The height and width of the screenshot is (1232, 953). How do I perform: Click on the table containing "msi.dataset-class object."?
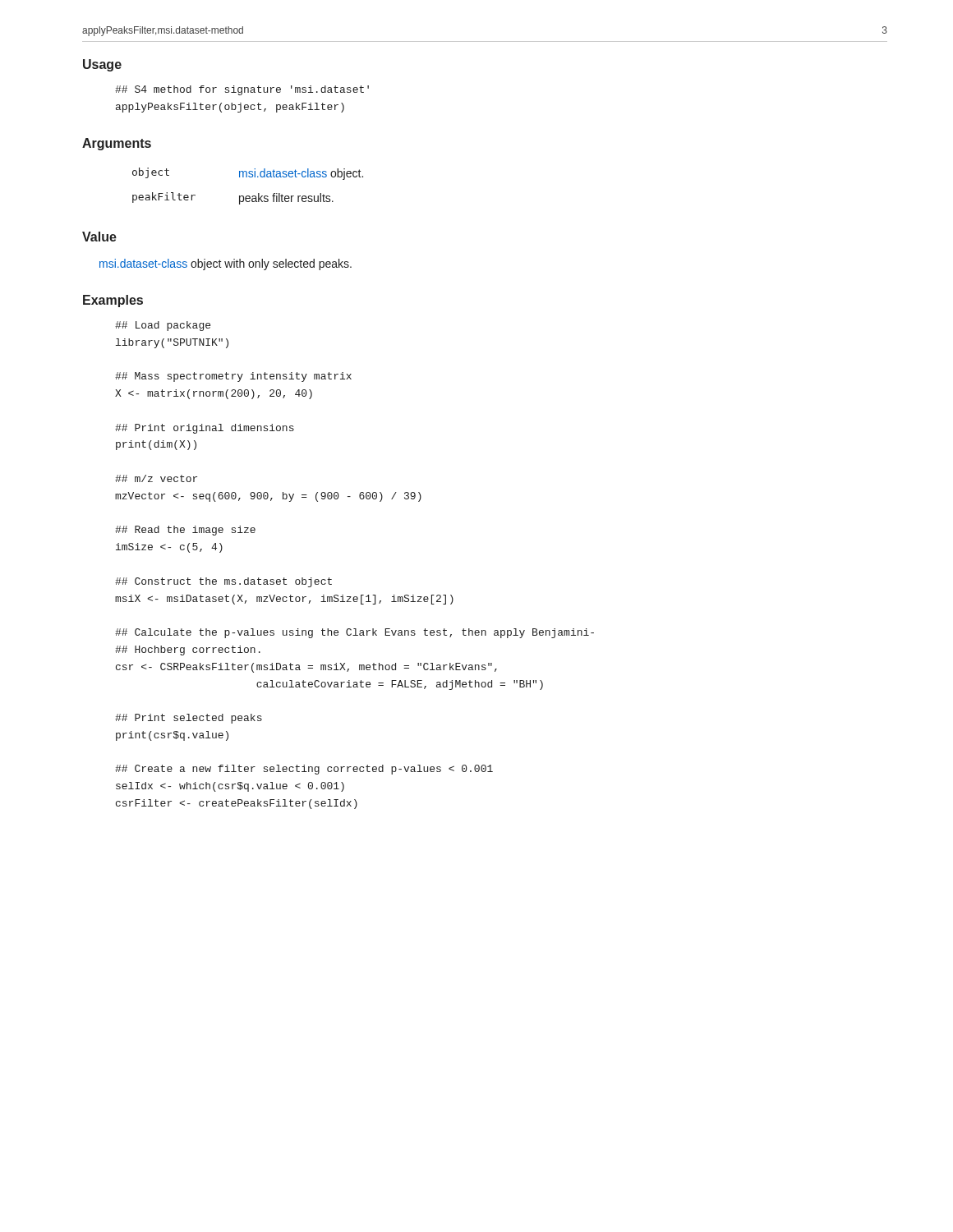(x=485, y=186)
